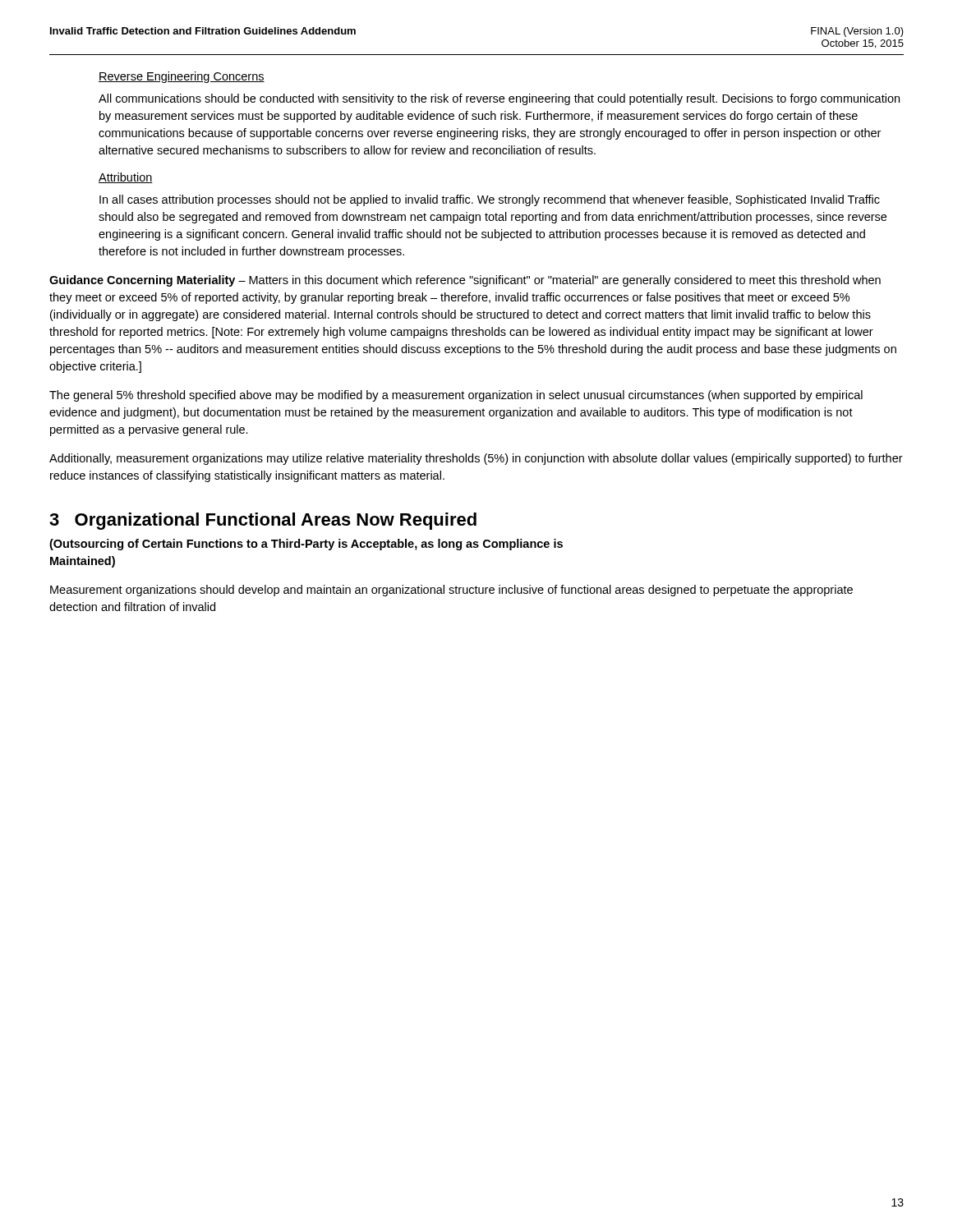This screenshot has height=1232, width=953.
Task: Locate the text starting "(Outsourcing of Certain Functions to a Third-Party"
Action: (x=306, y=553)
